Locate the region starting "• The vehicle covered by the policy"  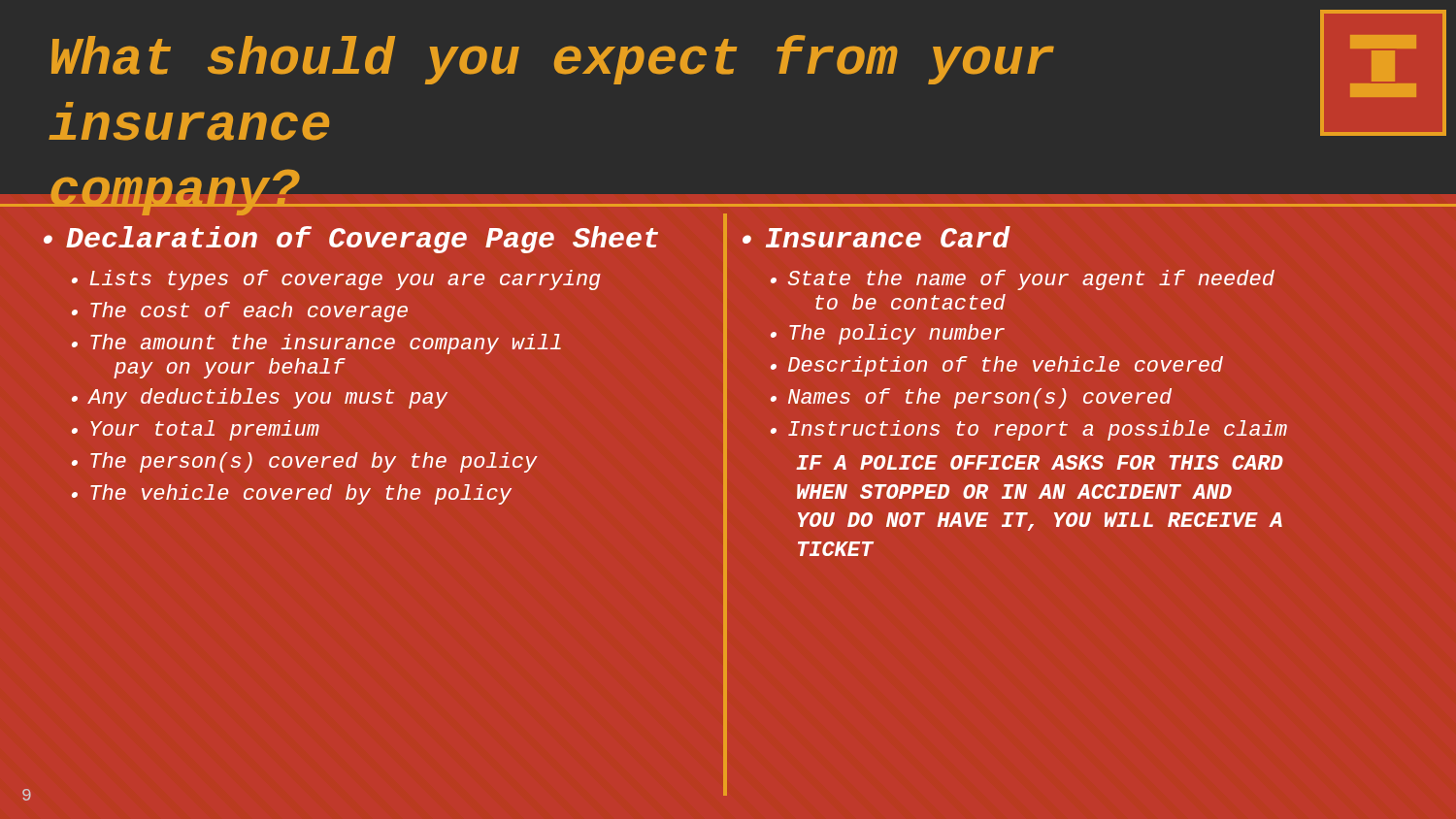pyautogui.click(x=393, y=495)
